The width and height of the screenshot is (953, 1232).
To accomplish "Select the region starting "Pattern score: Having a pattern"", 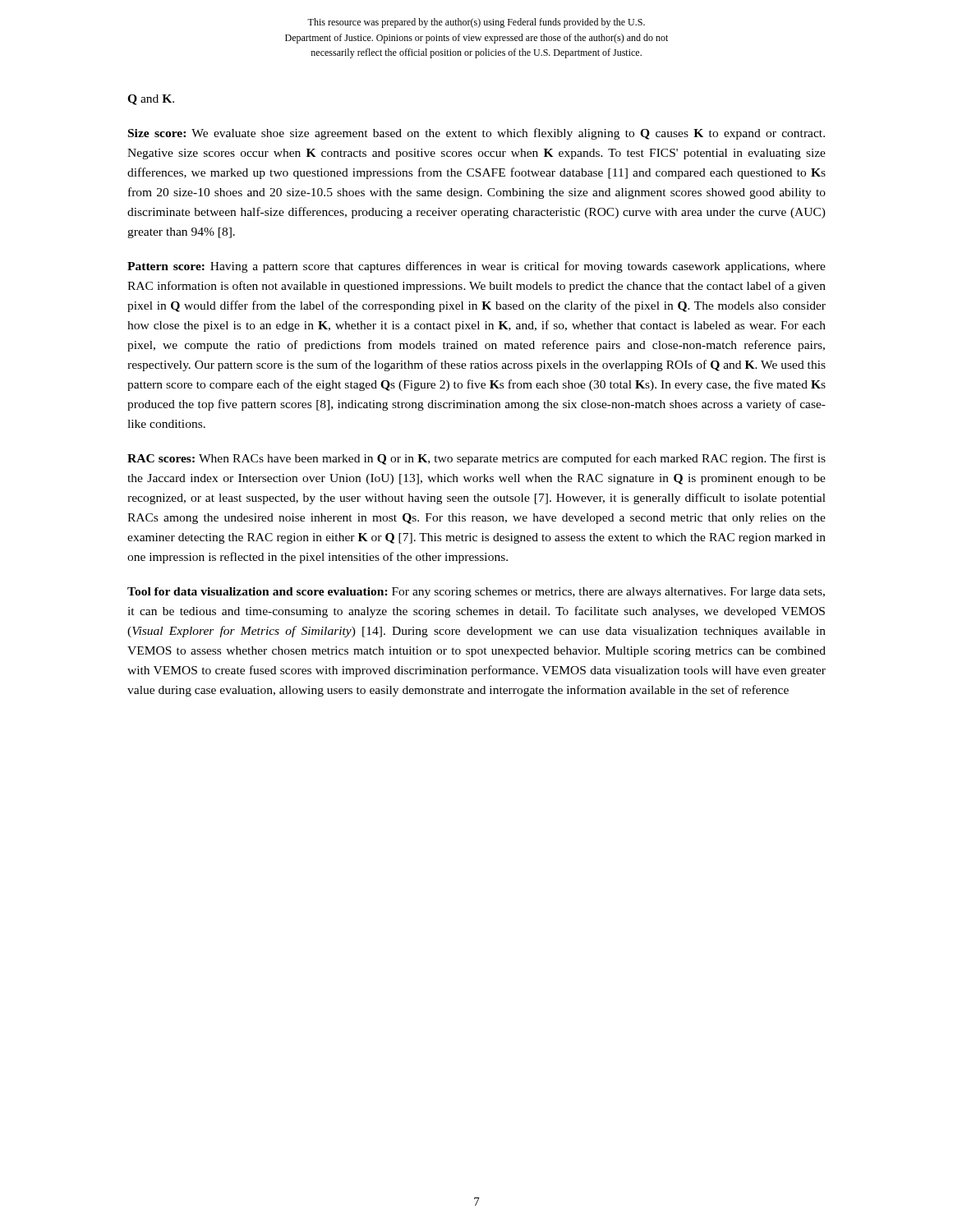I will point(476,345).
